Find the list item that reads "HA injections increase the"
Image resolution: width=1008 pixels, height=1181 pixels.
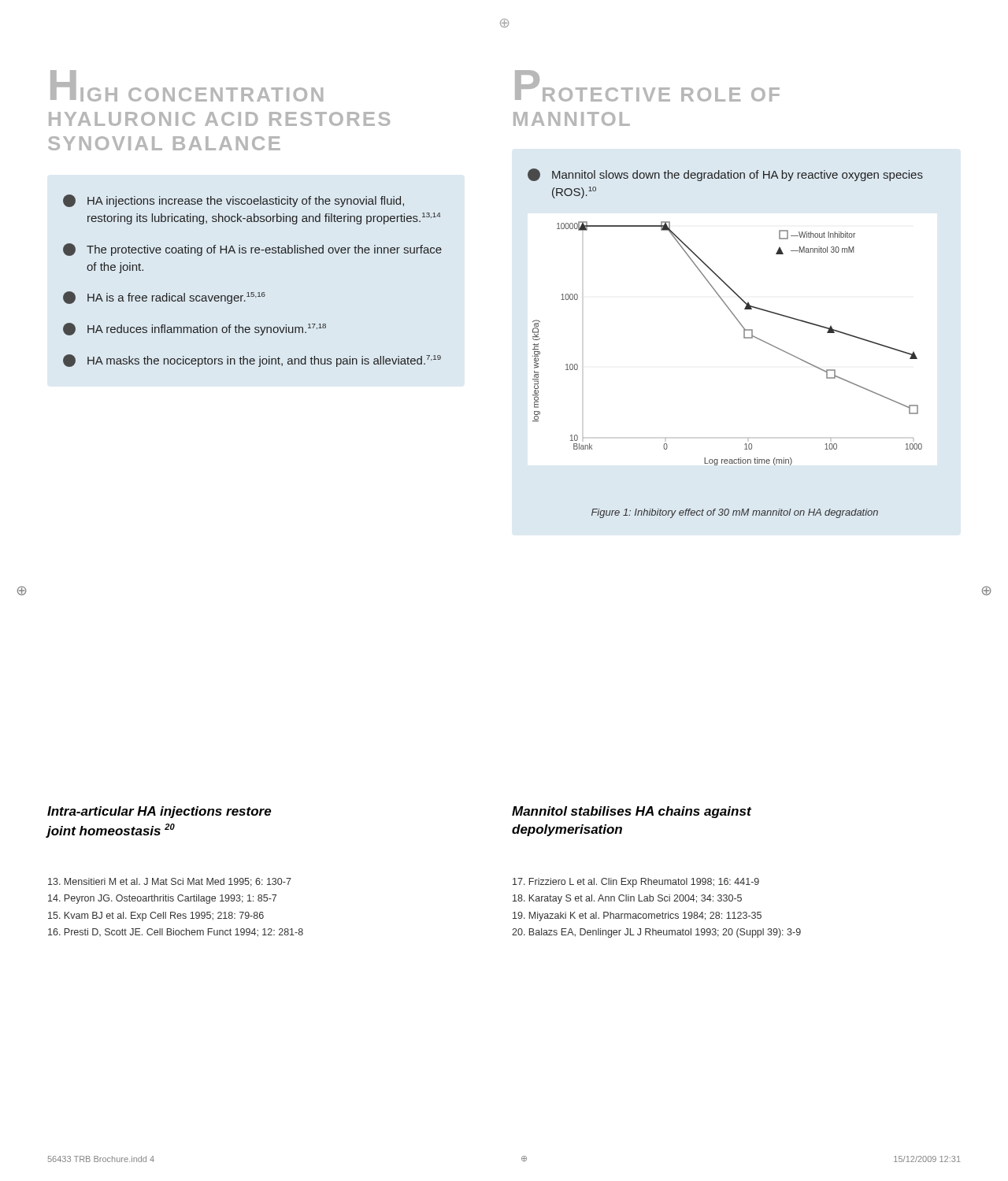(x=254, y=210)
